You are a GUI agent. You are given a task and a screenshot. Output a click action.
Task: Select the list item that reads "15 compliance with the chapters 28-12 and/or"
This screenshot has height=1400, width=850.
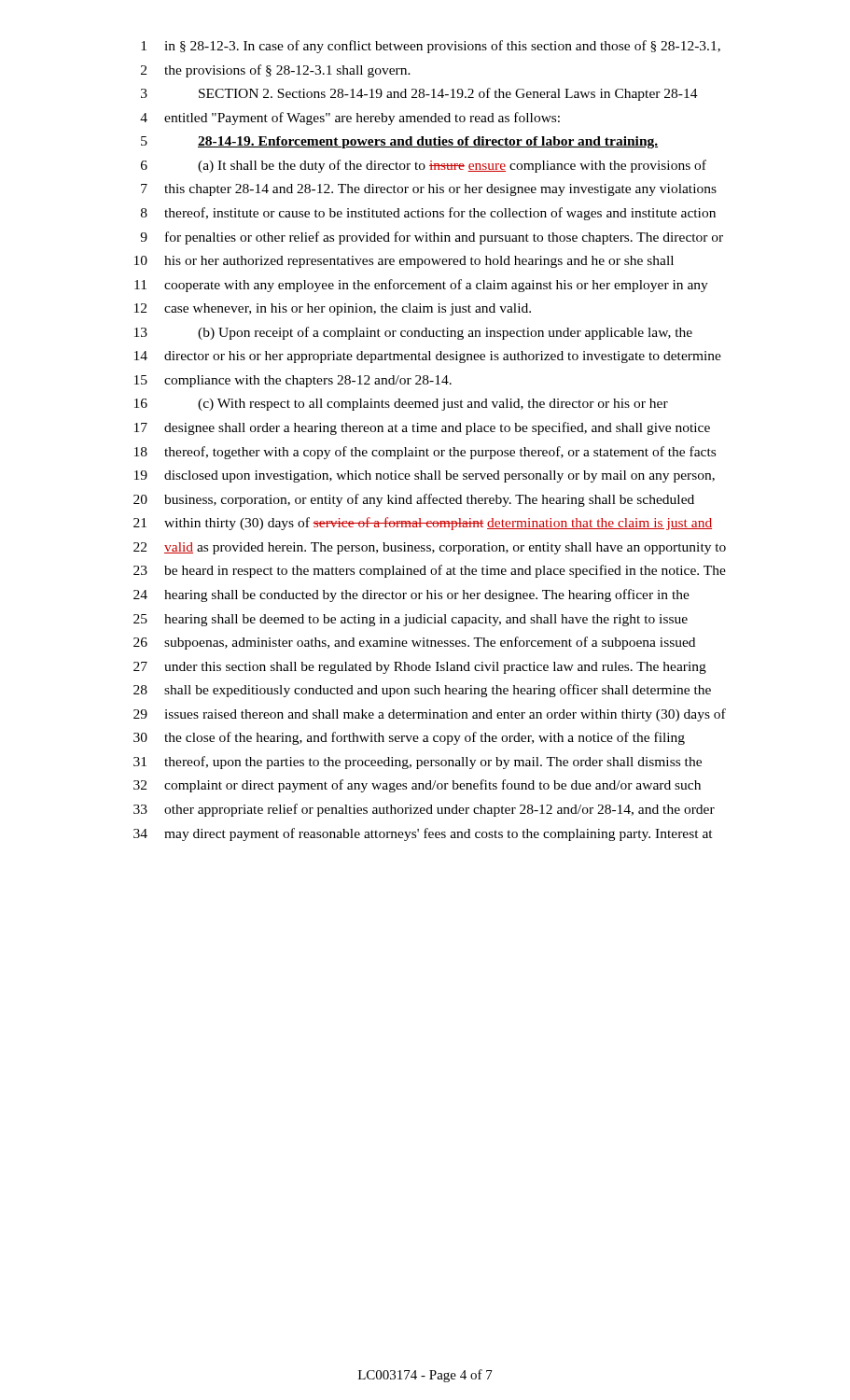(444, 380)
